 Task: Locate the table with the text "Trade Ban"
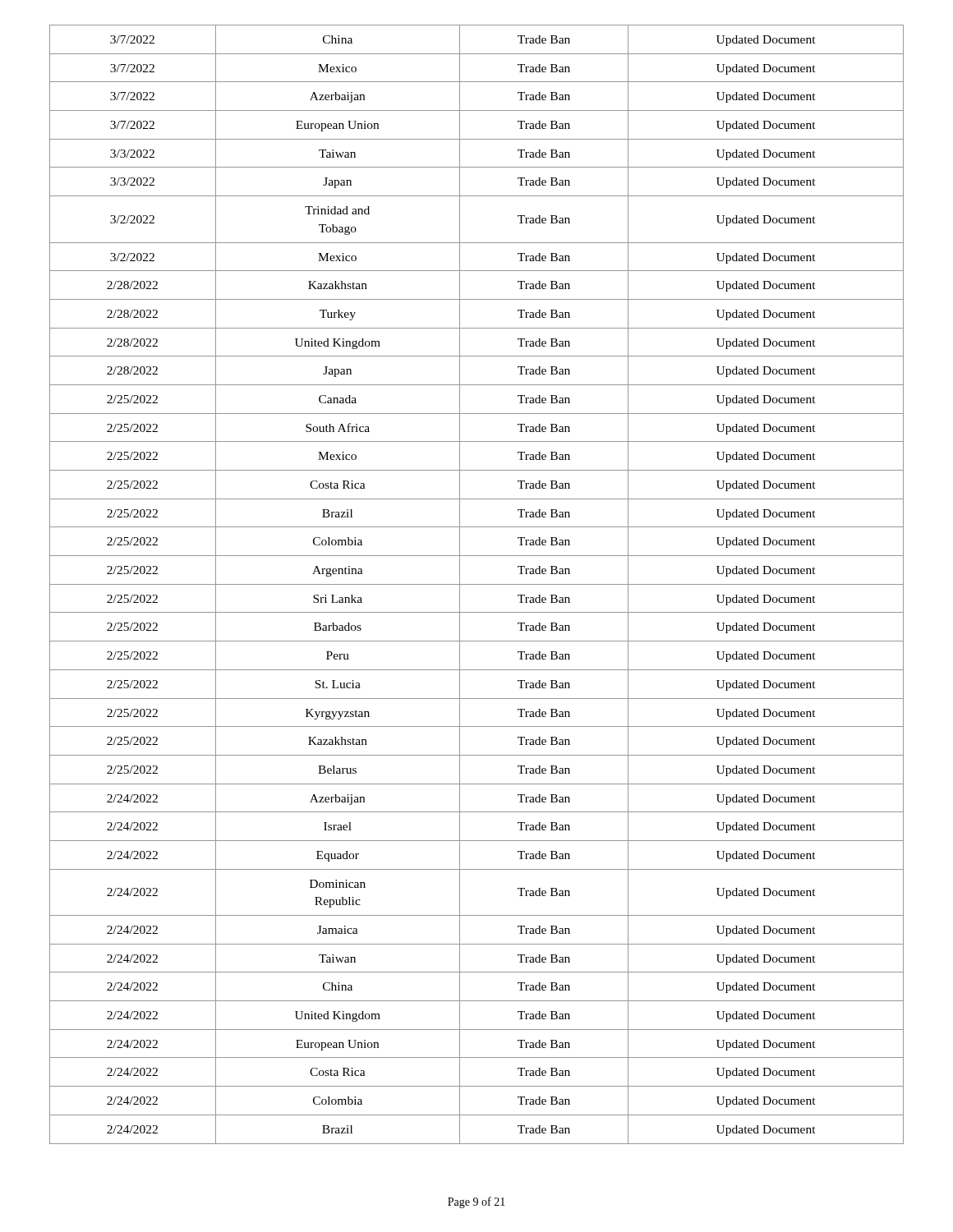click(x=476, y=584)
